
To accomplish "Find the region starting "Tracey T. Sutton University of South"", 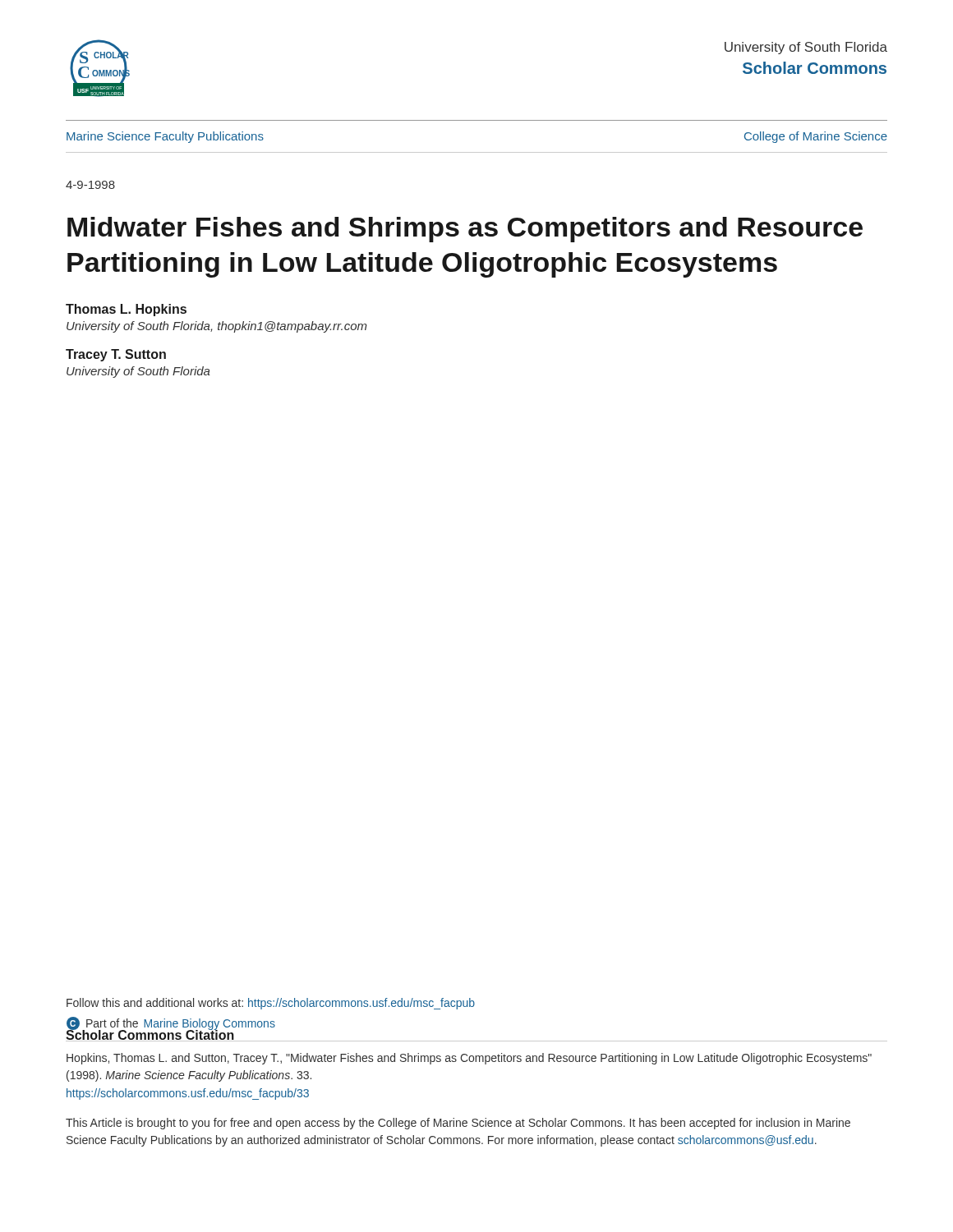I will click(x=116, y=355).
